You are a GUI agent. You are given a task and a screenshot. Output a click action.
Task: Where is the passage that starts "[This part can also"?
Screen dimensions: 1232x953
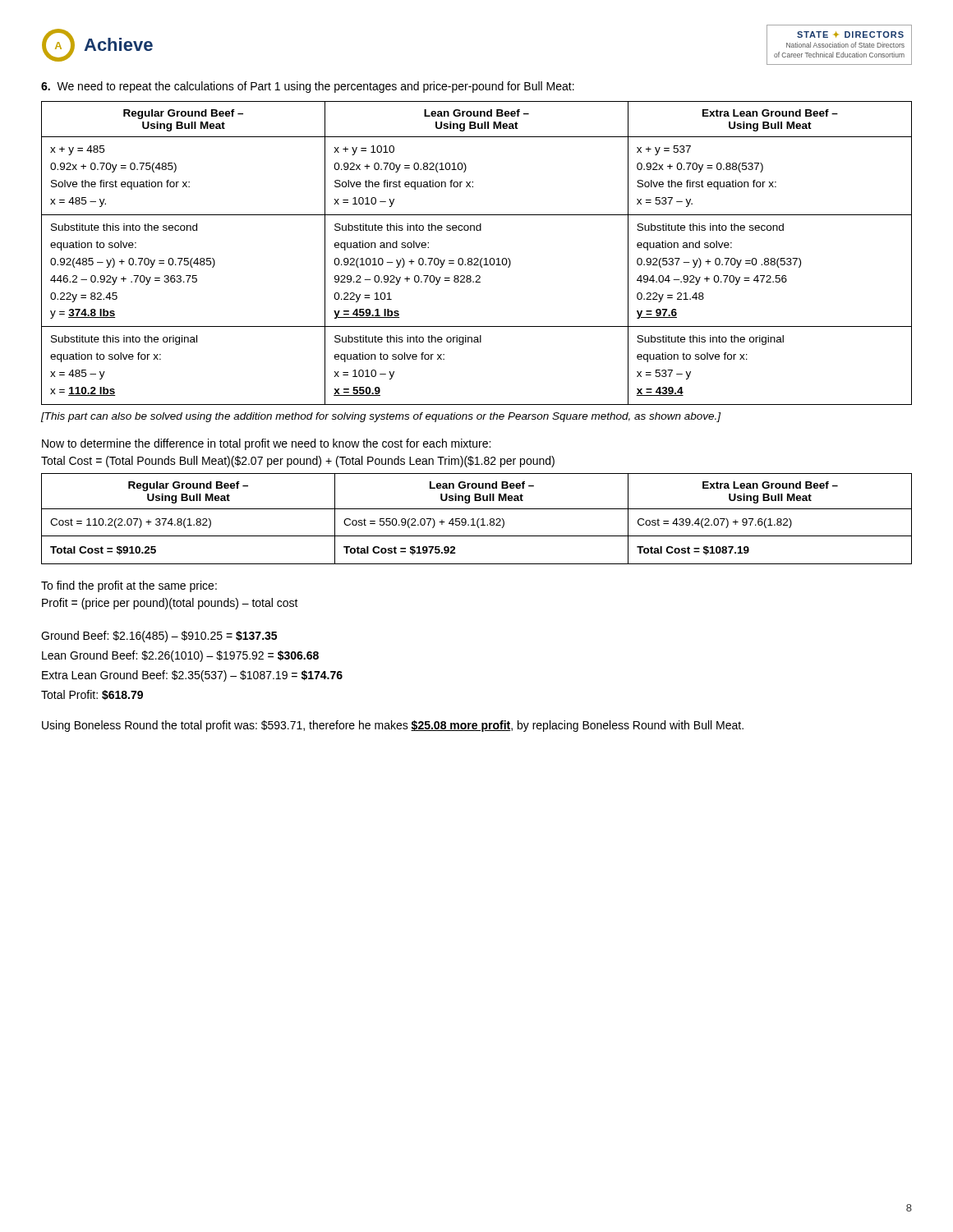pos(381,416)
